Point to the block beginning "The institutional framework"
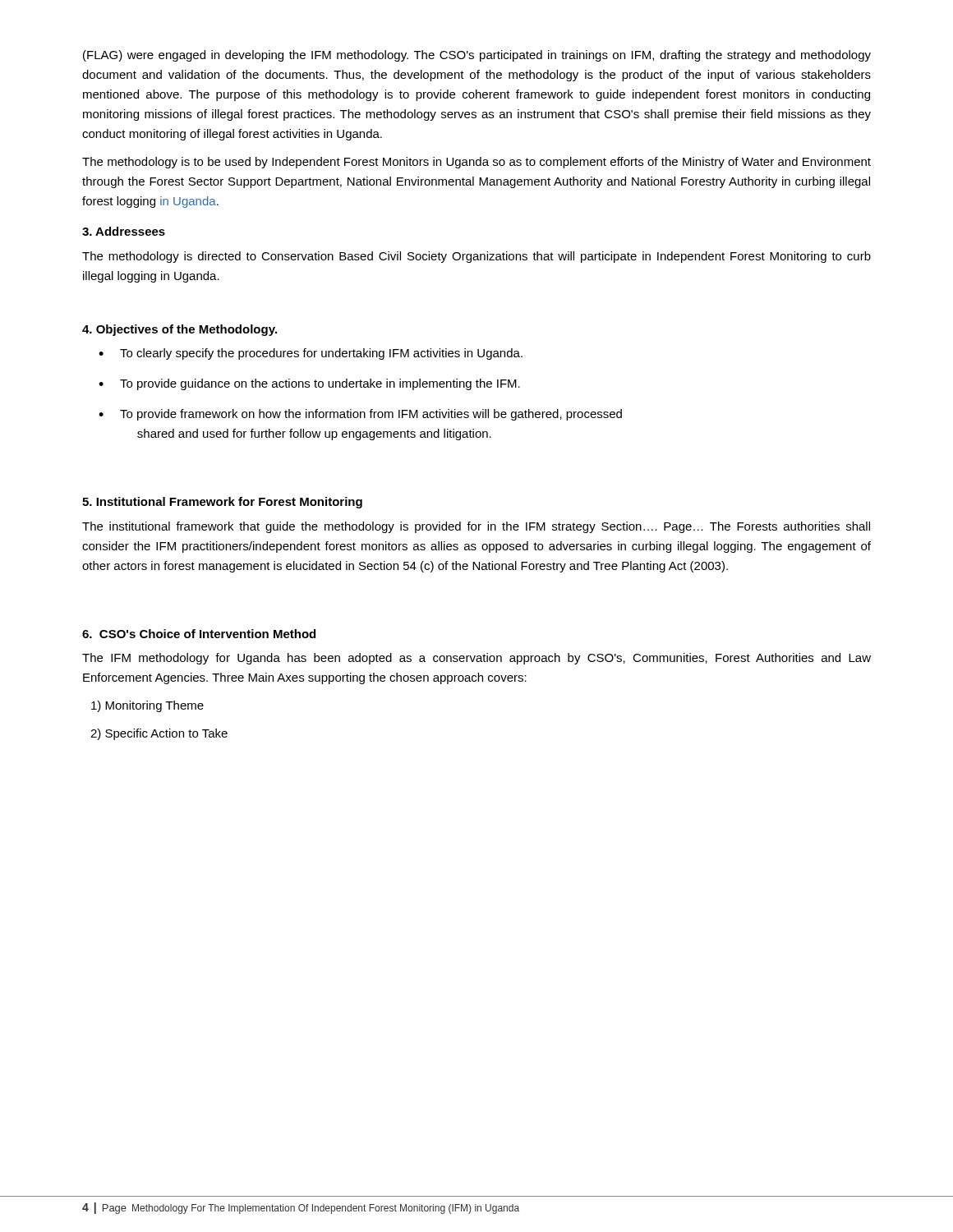Image resolution: width=953 pixels, height=1232 pixels. click(476, 545)
